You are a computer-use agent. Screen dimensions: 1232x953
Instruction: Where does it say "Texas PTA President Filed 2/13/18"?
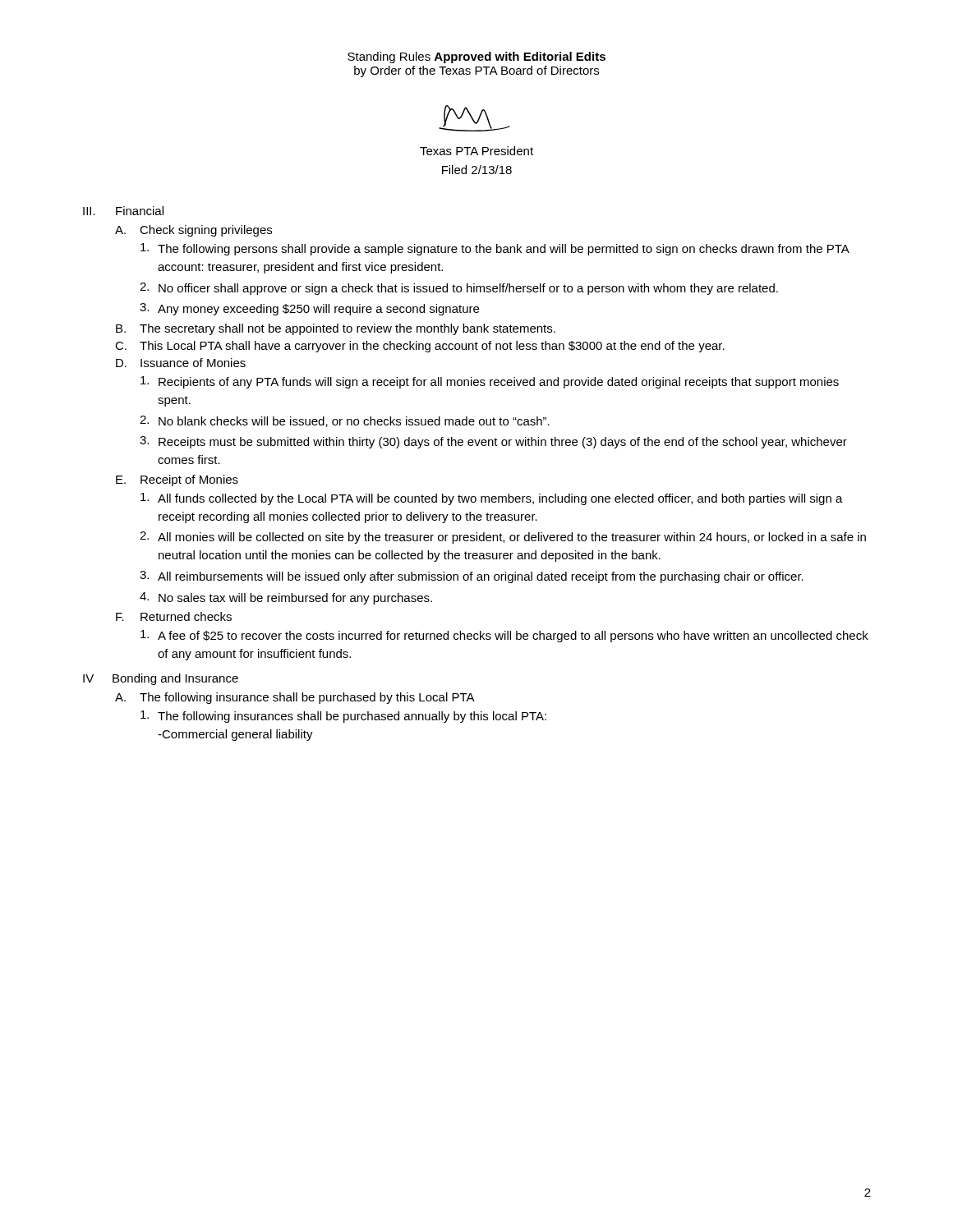point(476,160)
